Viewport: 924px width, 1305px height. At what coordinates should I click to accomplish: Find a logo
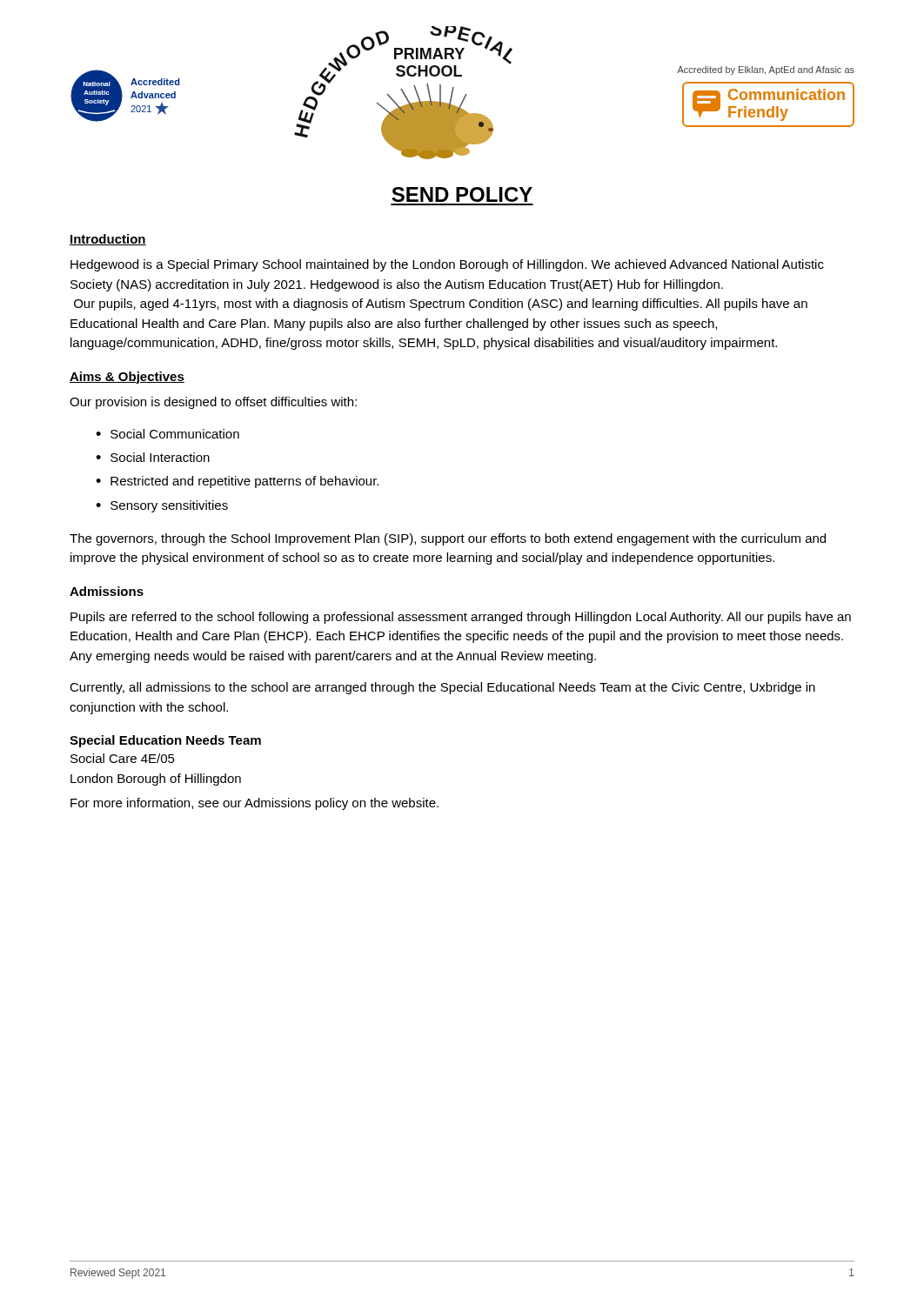pyautogui.click(x=462, y=87)
